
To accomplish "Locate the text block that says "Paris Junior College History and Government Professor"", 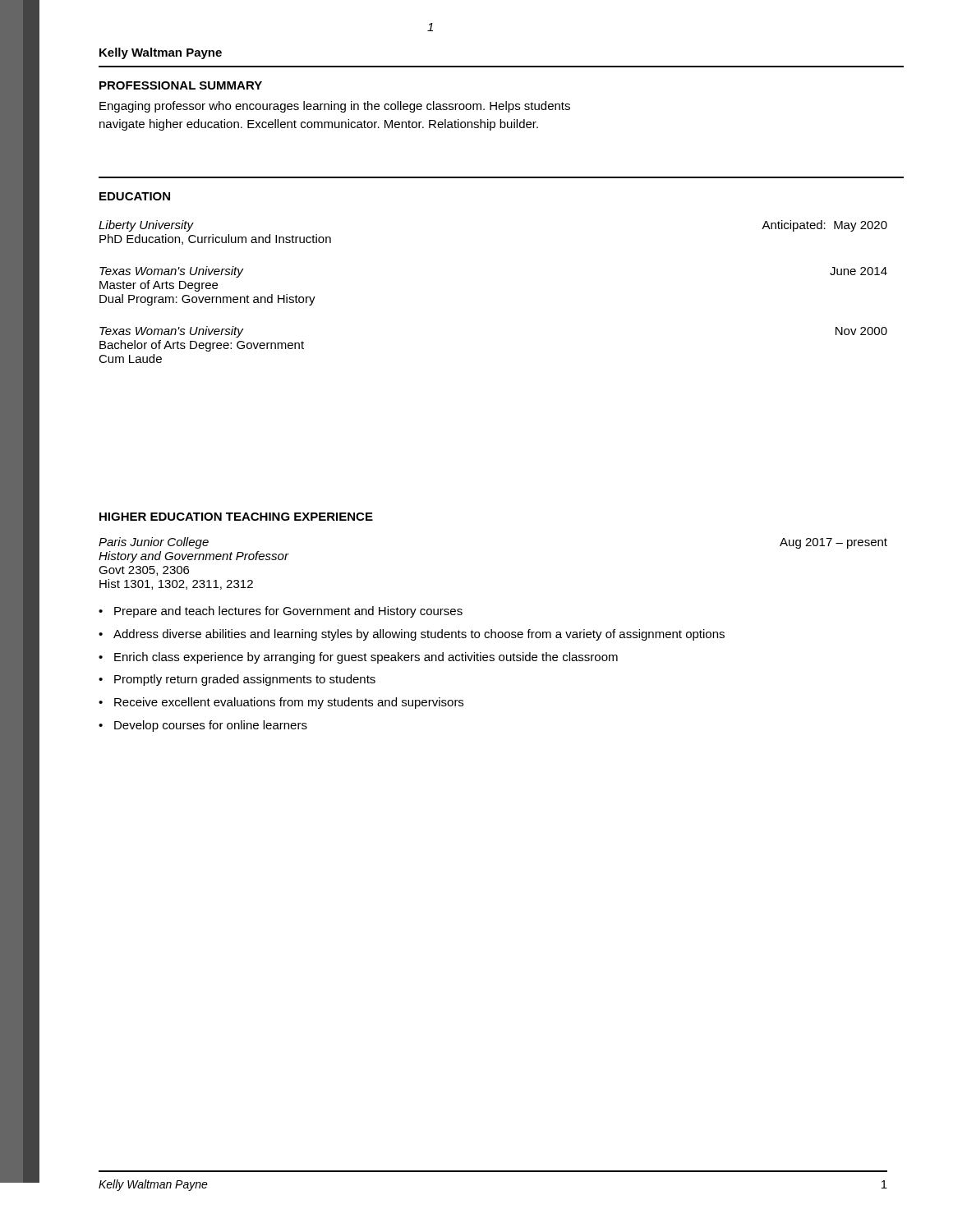I will click(x=158, y=542).
